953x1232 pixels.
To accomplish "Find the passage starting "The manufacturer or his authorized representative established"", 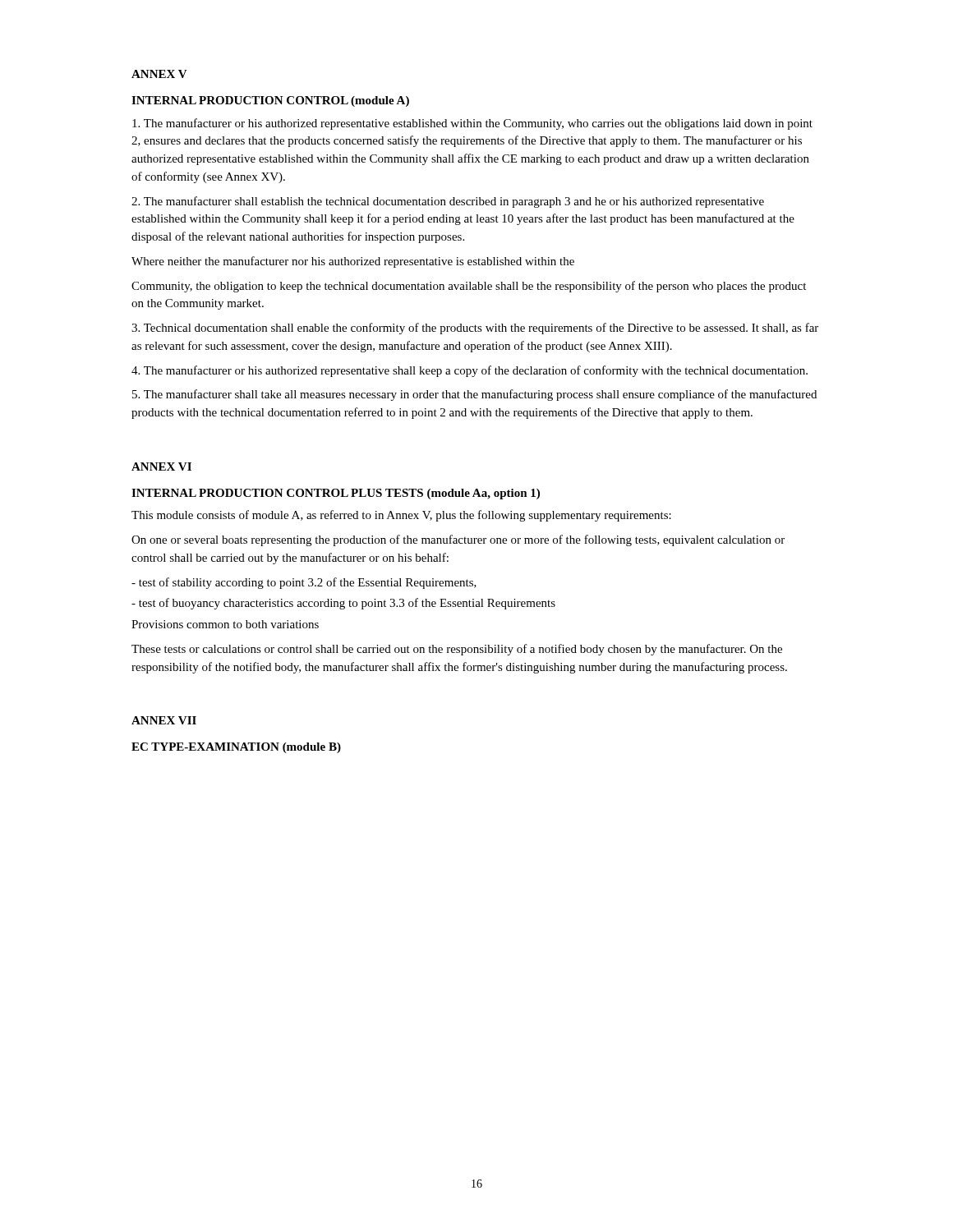I will 472,150.
